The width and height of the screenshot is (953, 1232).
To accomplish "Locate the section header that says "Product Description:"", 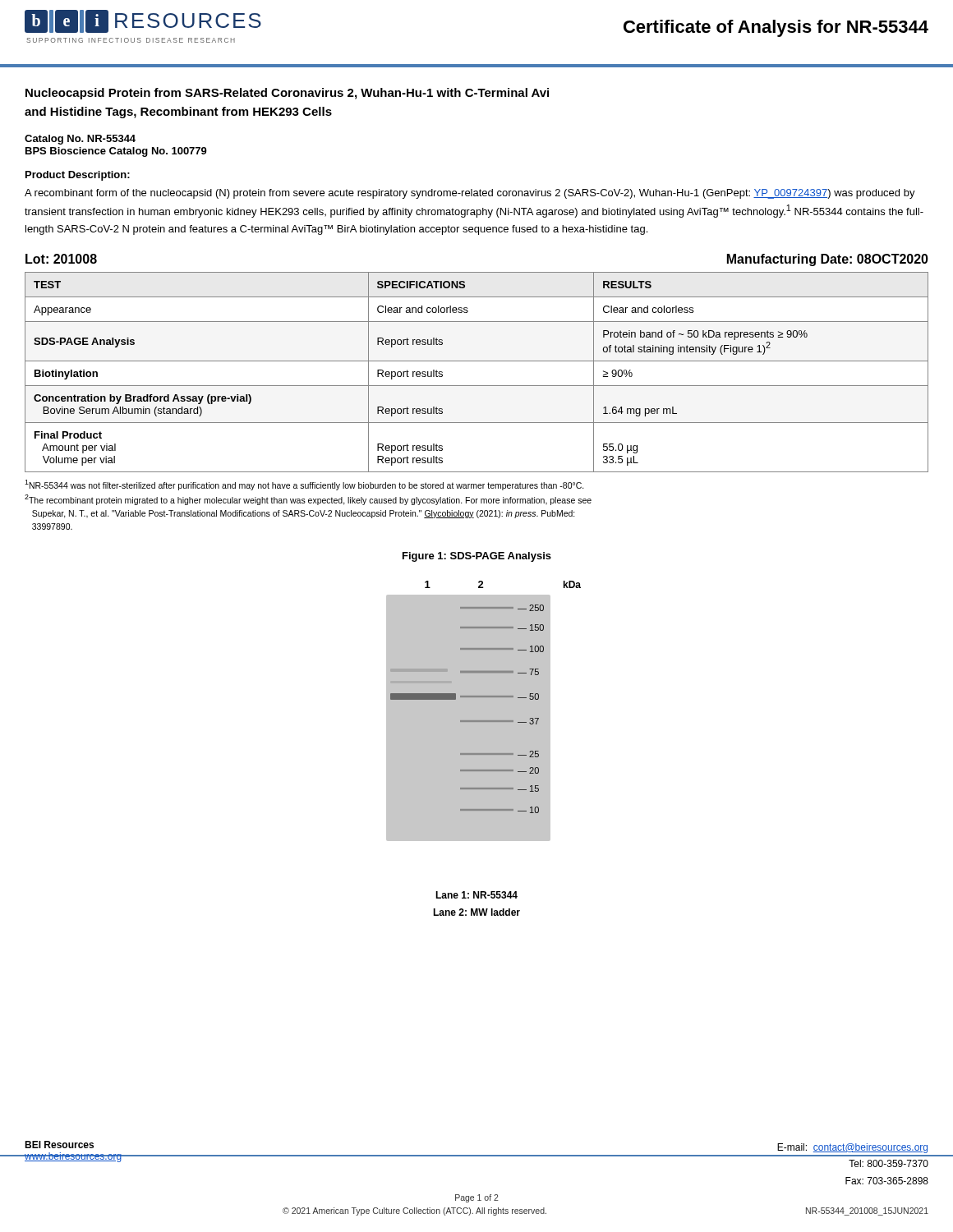I will pos(77,175).
